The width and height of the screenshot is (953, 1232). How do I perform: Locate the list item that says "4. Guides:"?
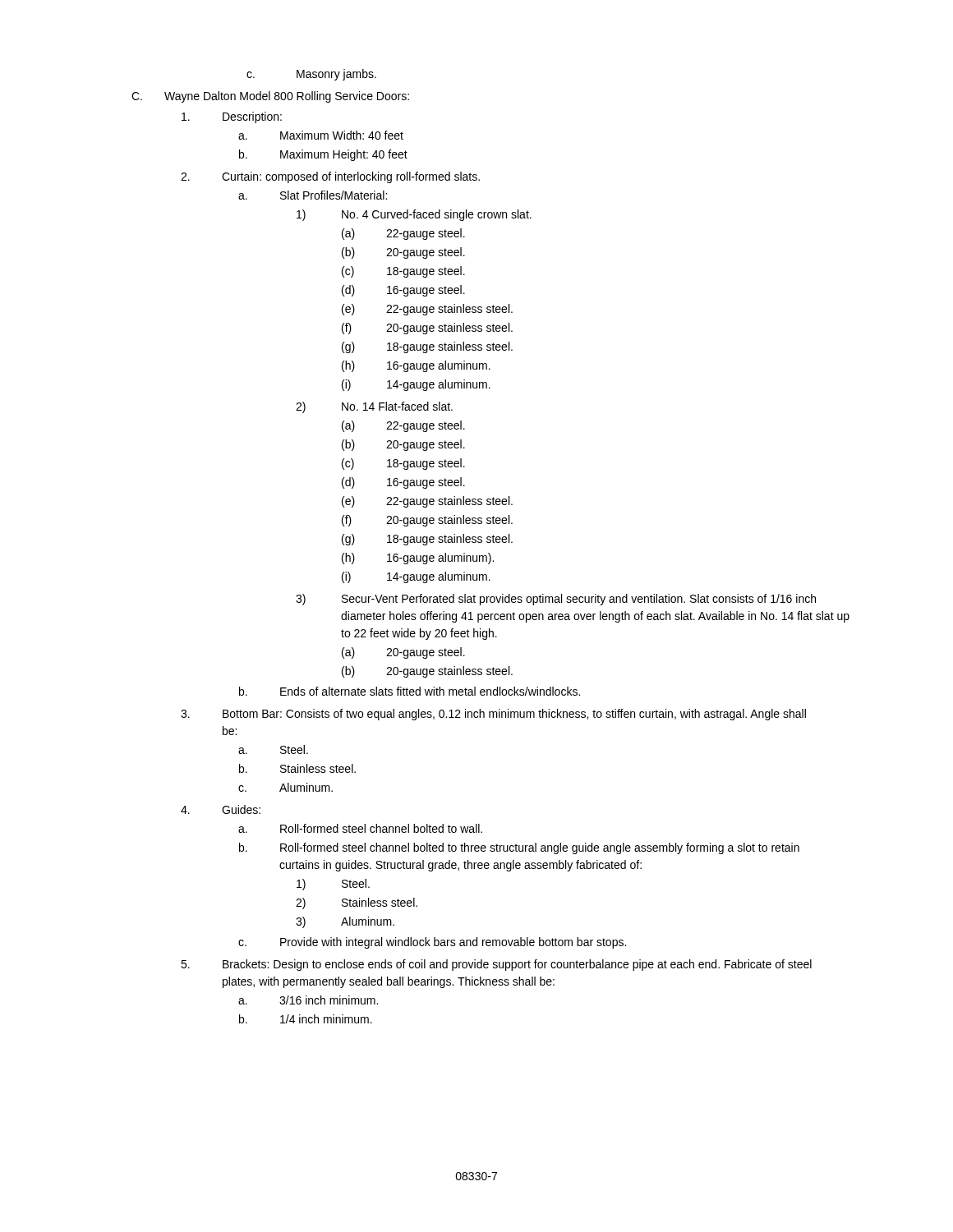(x=221, y=810)
